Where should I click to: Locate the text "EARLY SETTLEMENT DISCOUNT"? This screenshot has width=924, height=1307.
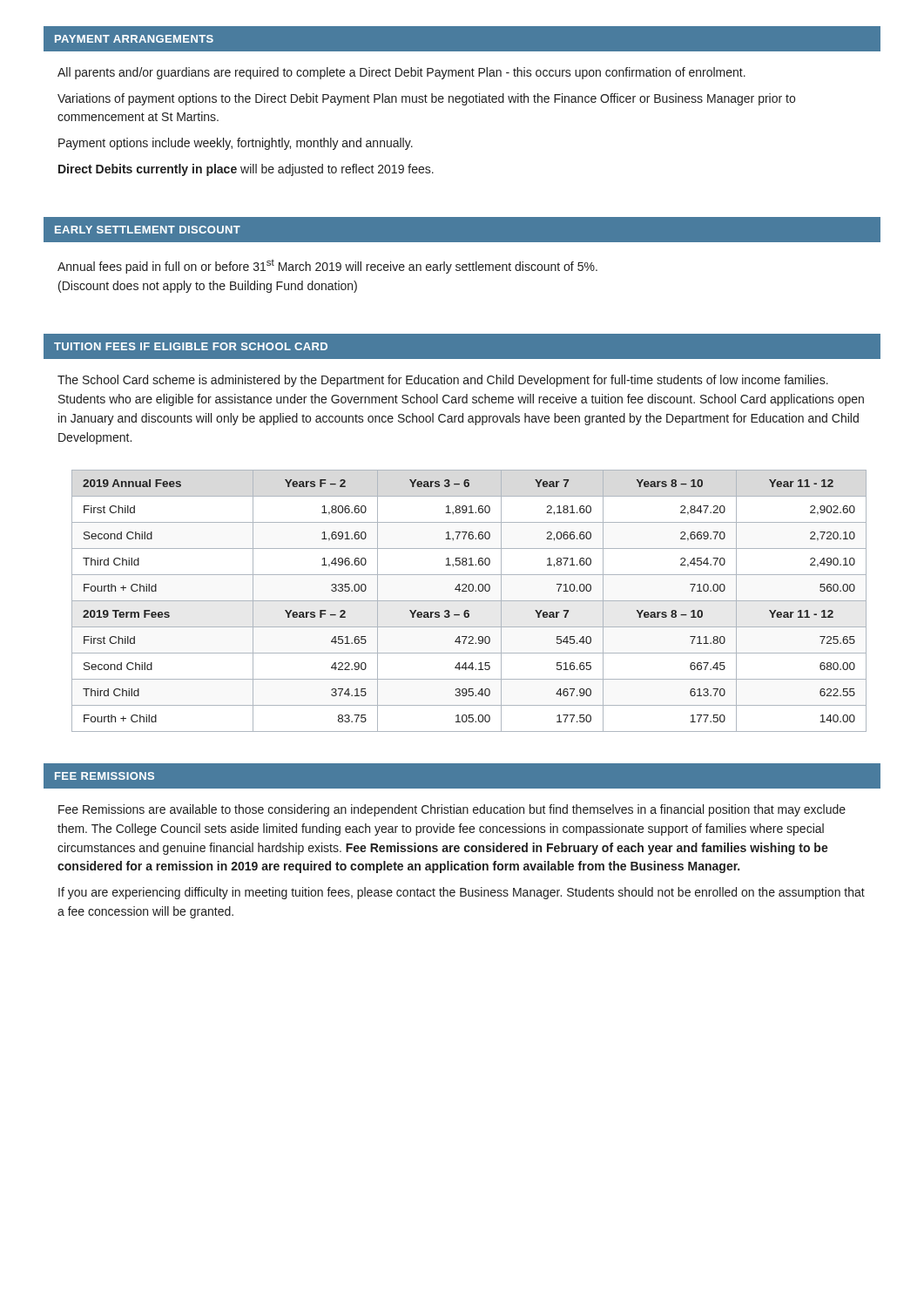tap(462, 230)
